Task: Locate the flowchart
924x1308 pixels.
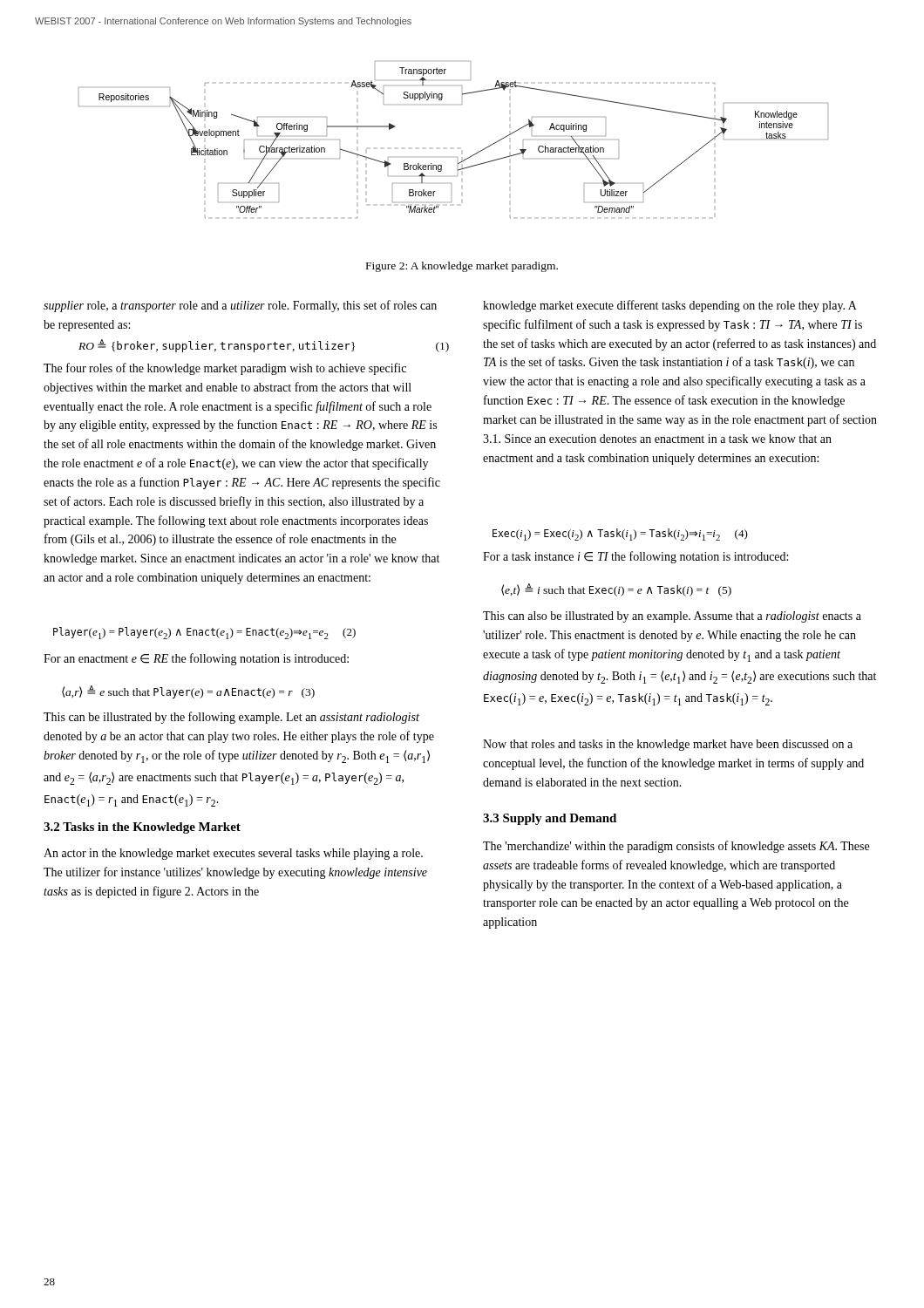Action: click(x=462, y=146)
